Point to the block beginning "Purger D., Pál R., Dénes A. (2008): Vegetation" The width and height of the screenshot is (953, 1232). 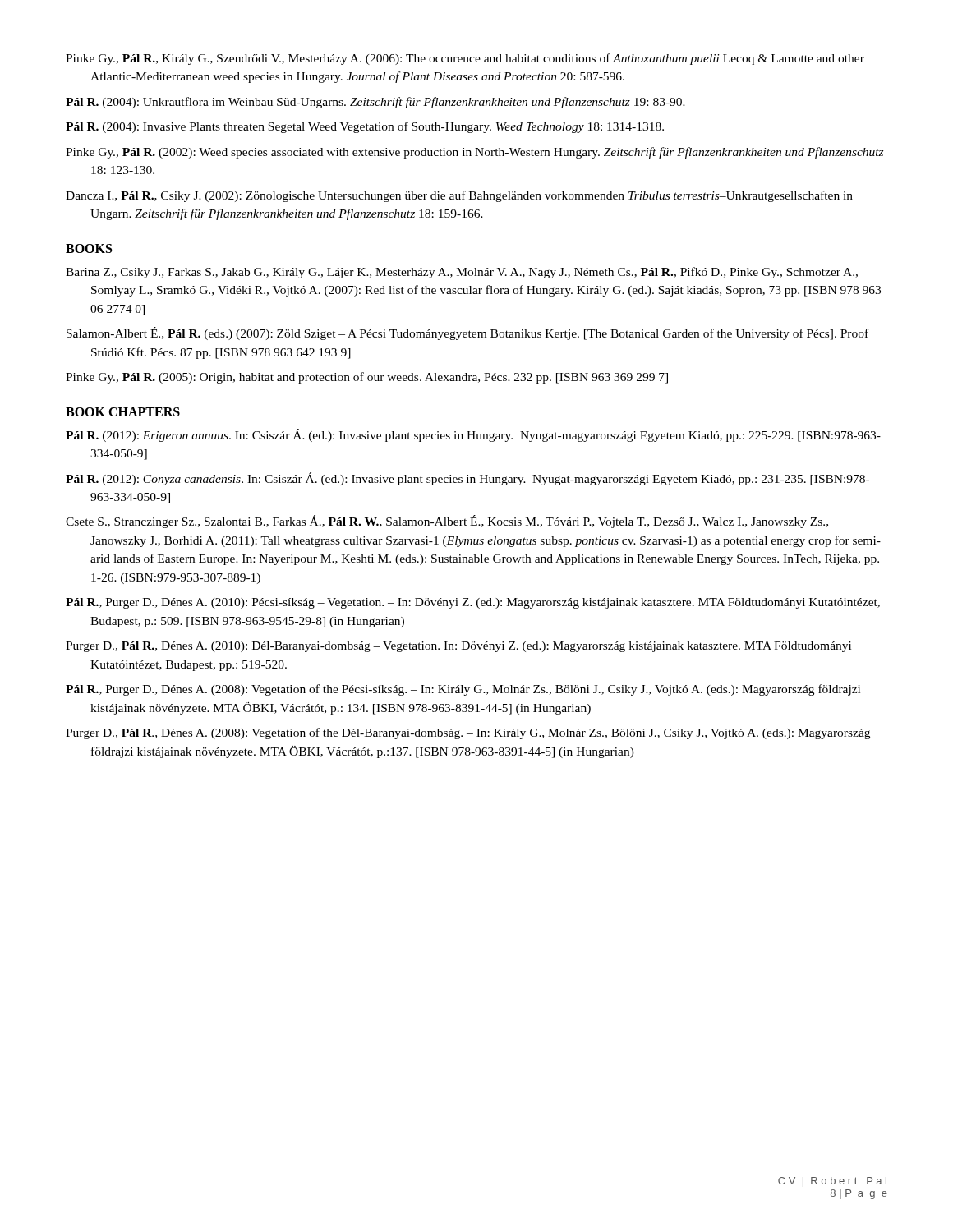[x=468, y=742]
